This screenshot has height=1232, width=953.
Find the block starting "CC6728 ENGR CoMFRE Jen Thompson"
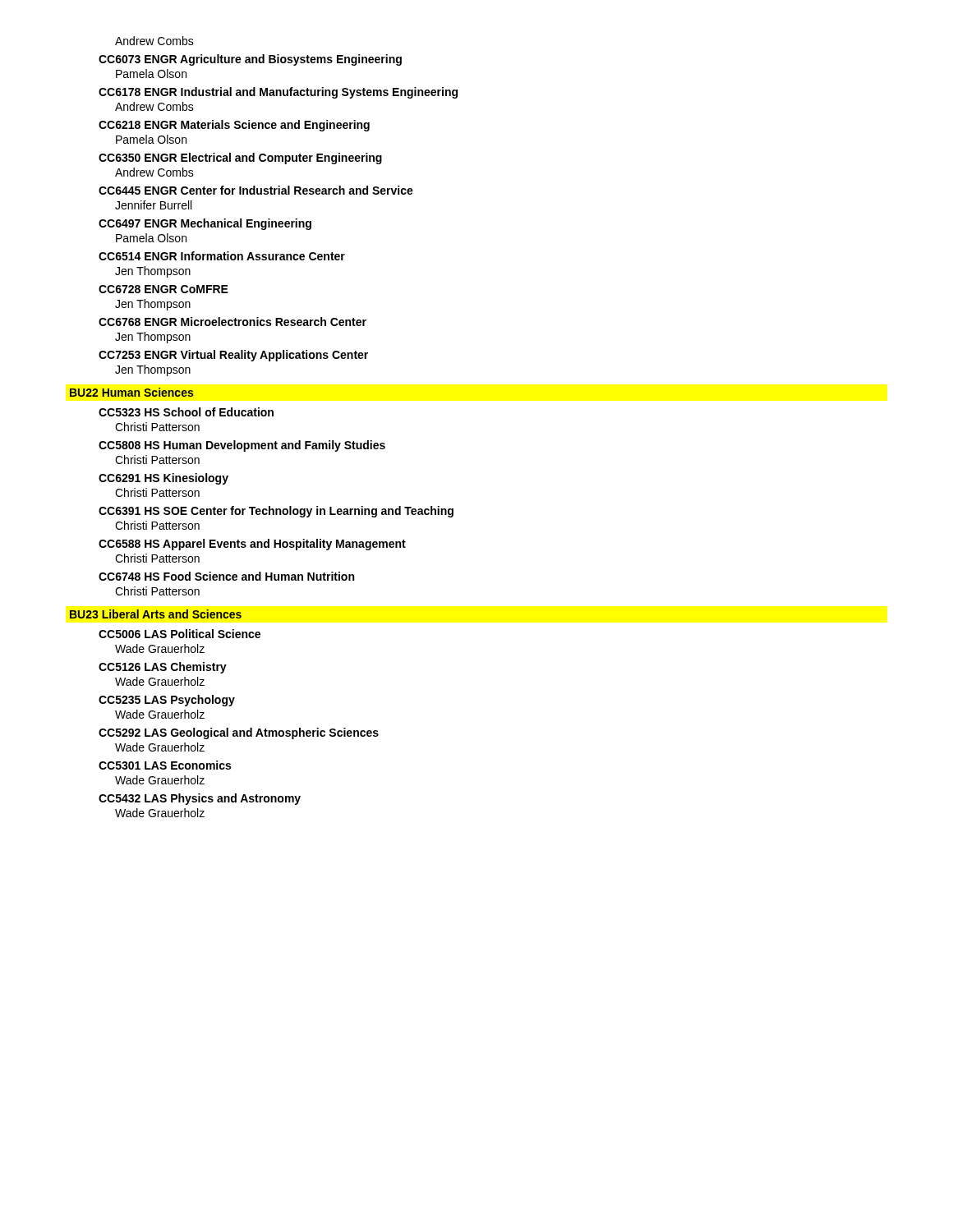[163, 289]
